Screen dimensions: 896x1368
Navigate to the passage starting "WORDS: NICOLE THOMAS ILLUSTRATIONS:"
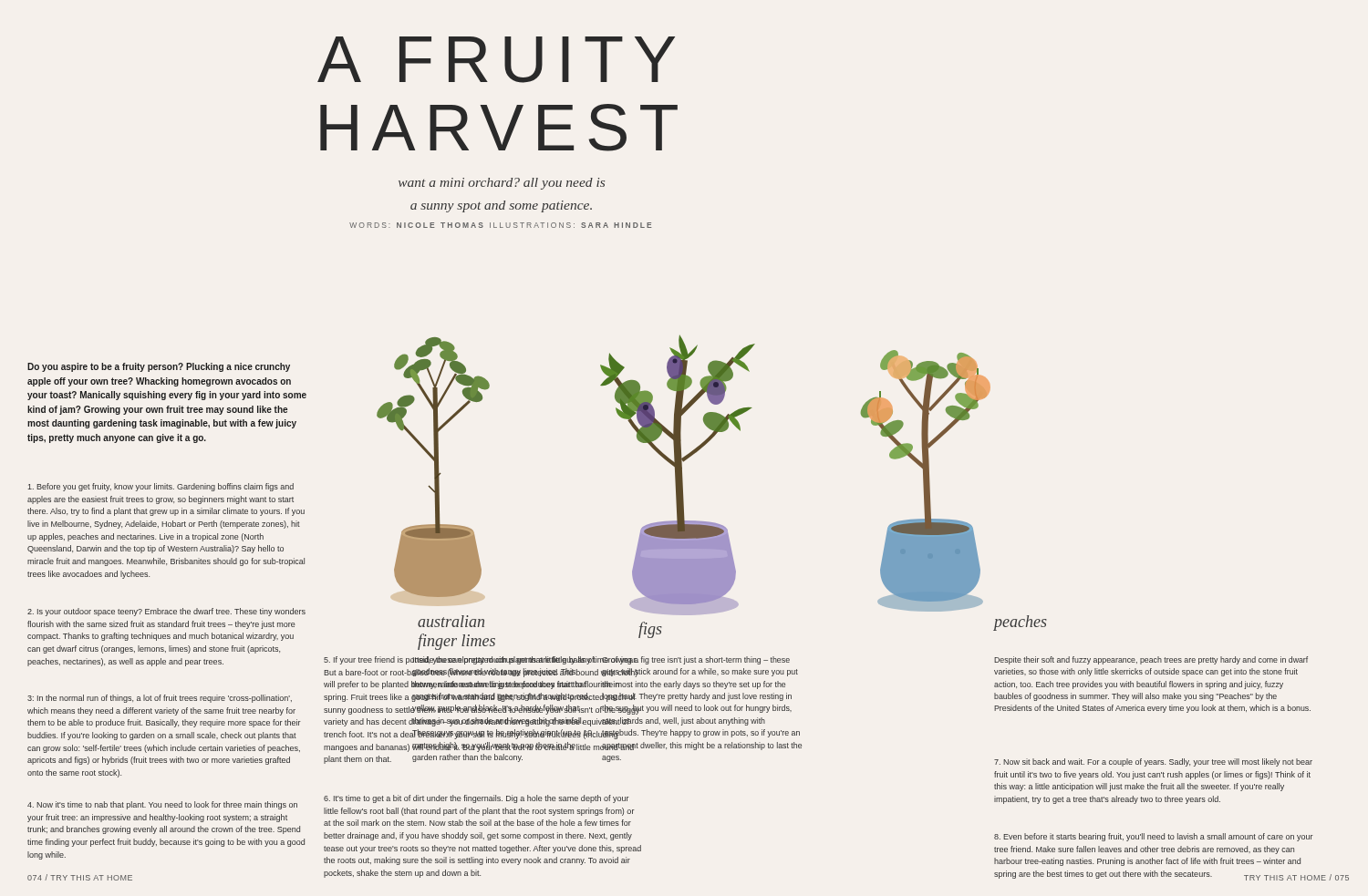(502, 225)
